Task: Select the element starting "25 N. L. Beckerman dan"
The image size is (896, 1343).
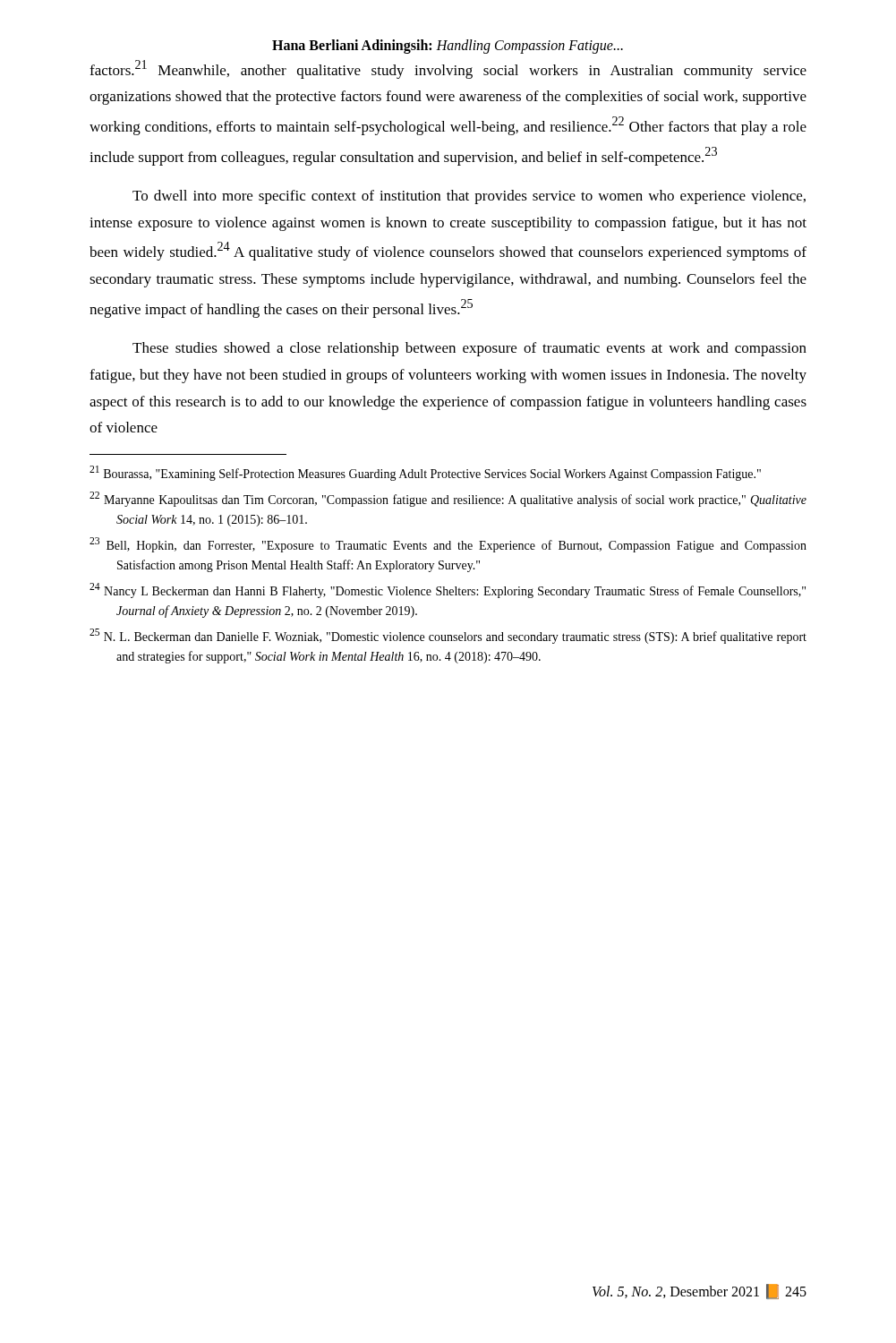Action: [x=448, y=645]
